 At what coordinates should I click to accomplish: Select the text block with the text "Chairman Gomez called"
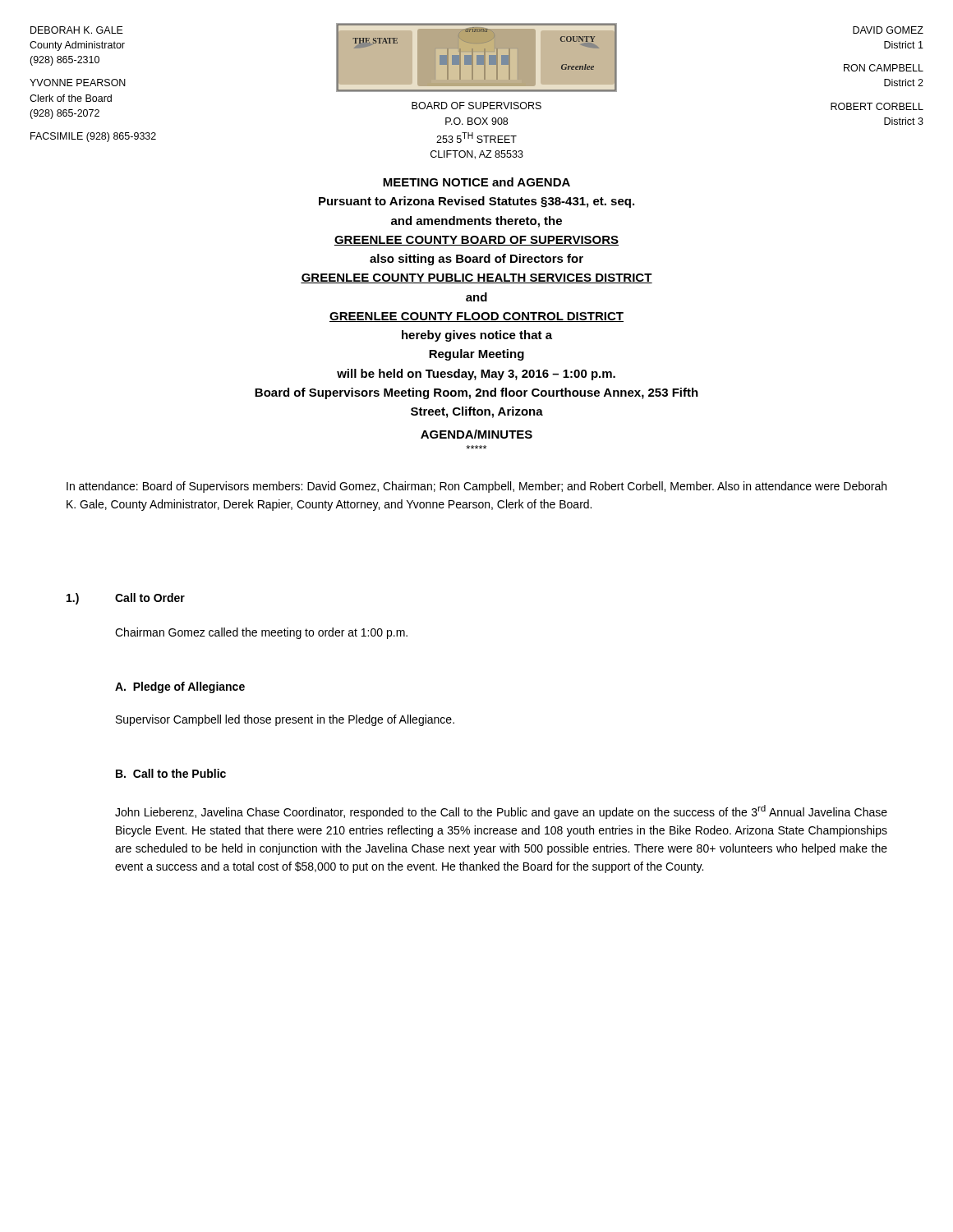[x=262, y=632]
